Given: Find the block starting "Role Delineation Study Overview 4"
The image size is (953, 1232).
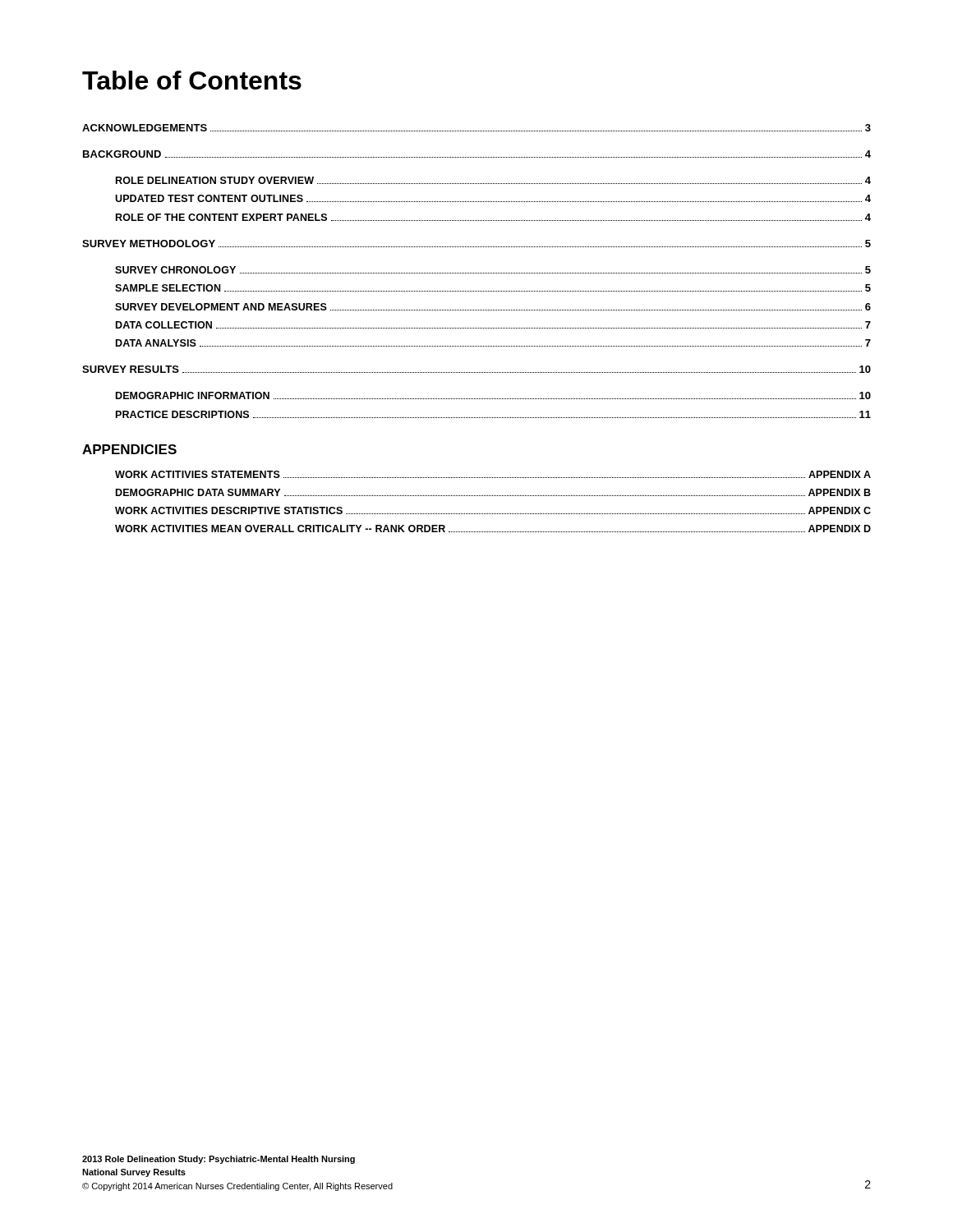Looking at the screenshot, I should (476, 181).
